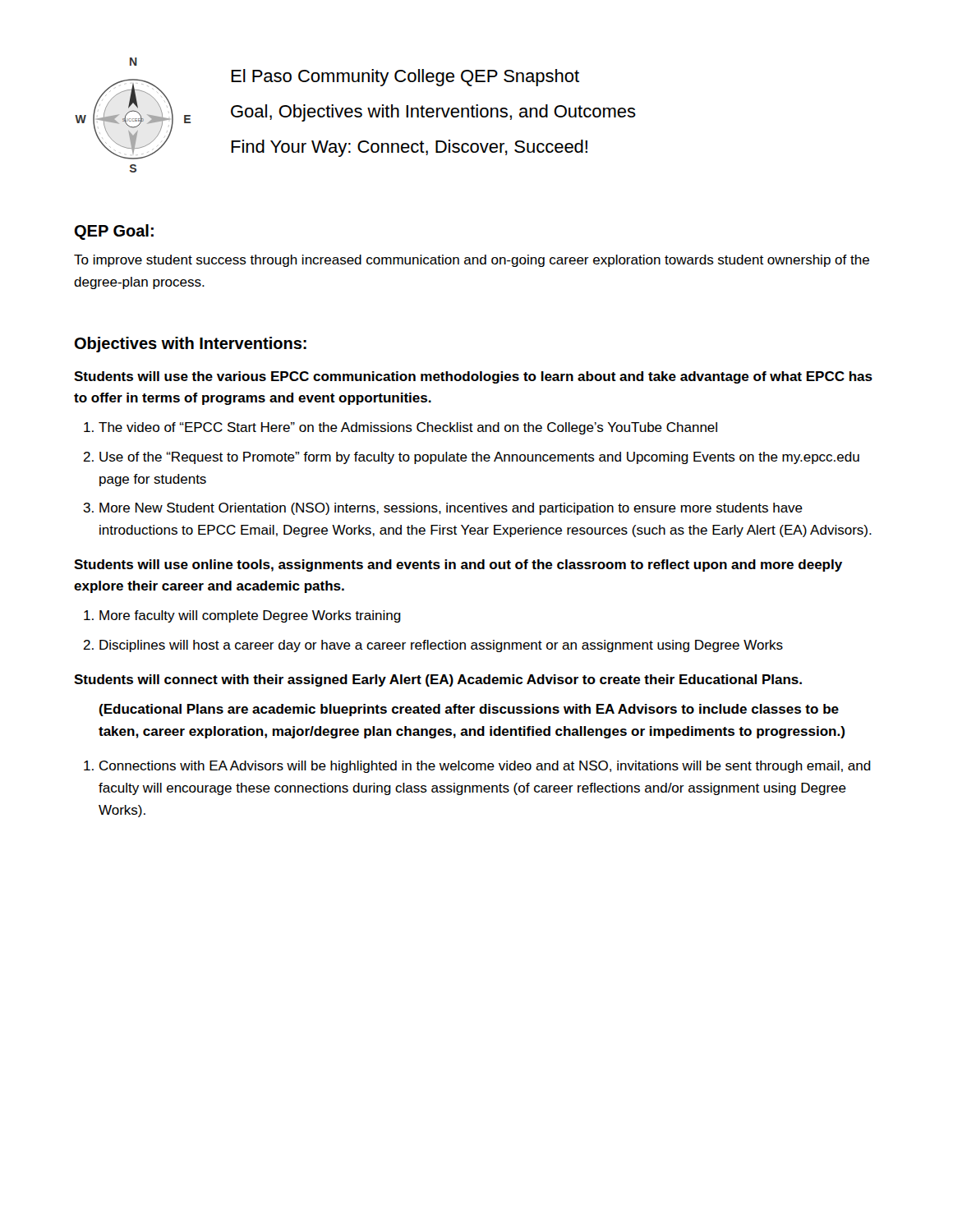953x1232 pixels.
Task: Click on the block starting "Use of the “Request to Promote” form by"
Action: coord(479,468)
